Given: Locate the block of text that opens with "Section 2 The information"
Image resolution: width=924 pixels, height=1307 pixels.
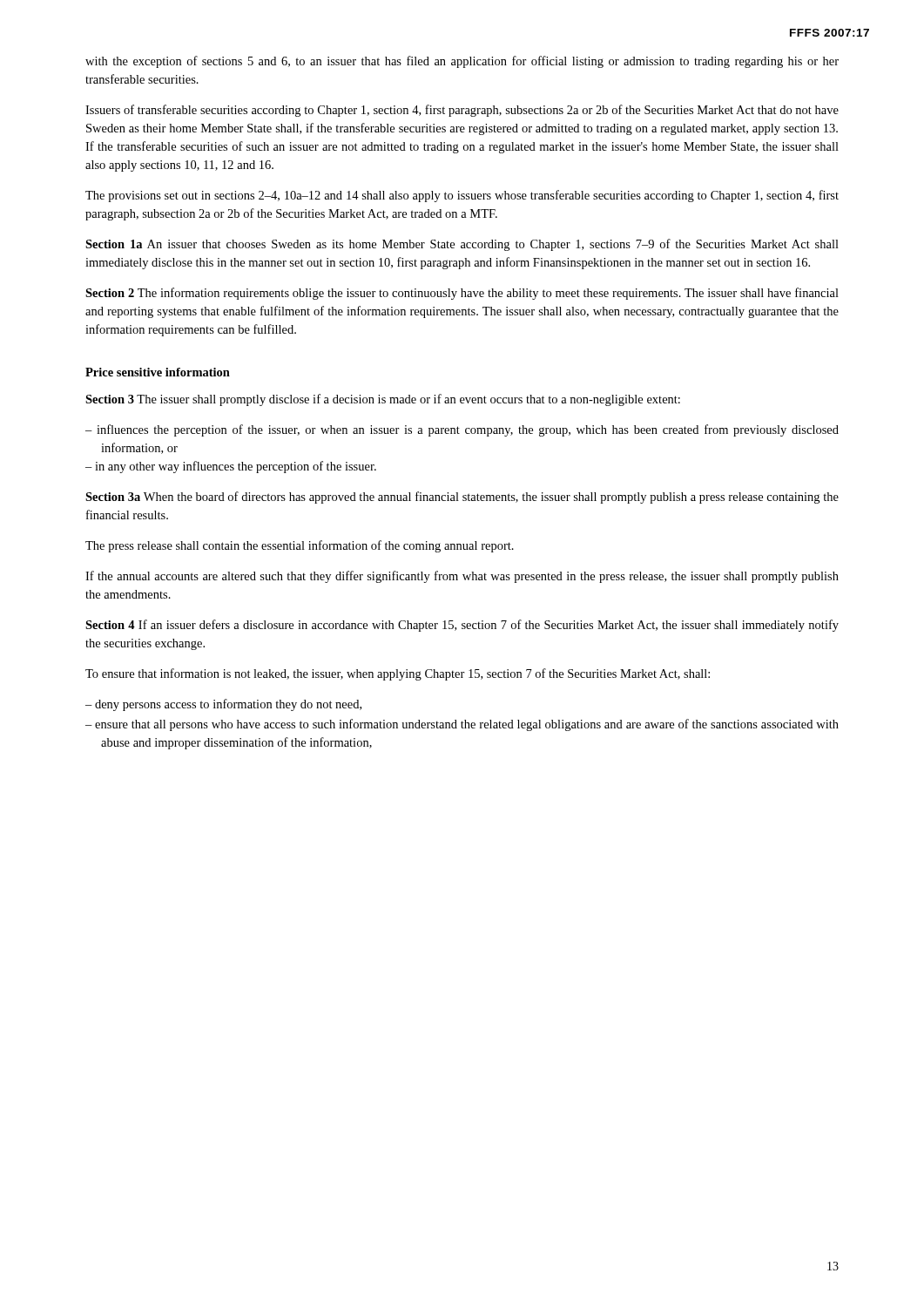Looking at the screenshot, I should (x=462, y=312).
